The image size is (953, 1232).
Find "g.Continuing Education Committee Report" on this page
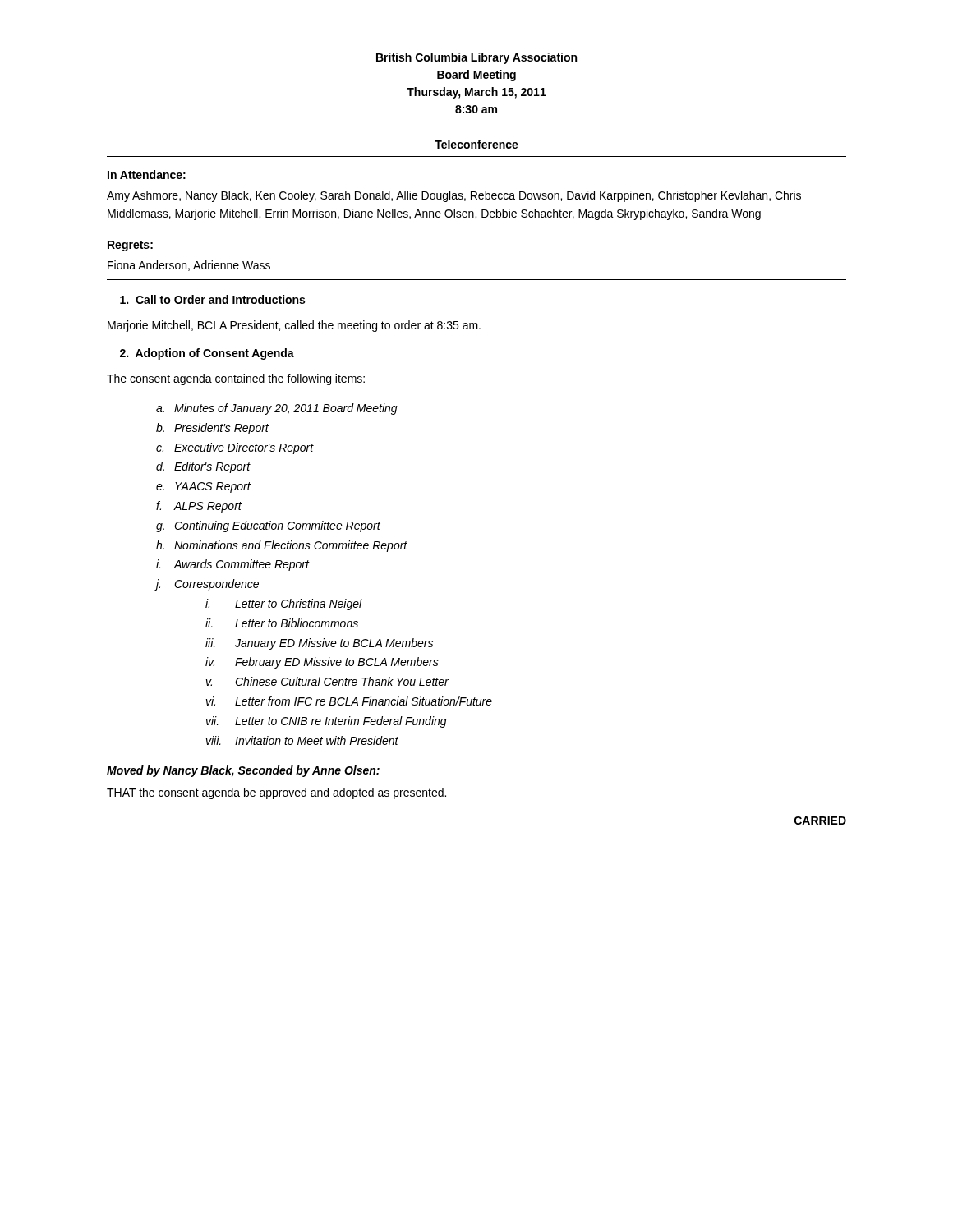coord(268,526)
